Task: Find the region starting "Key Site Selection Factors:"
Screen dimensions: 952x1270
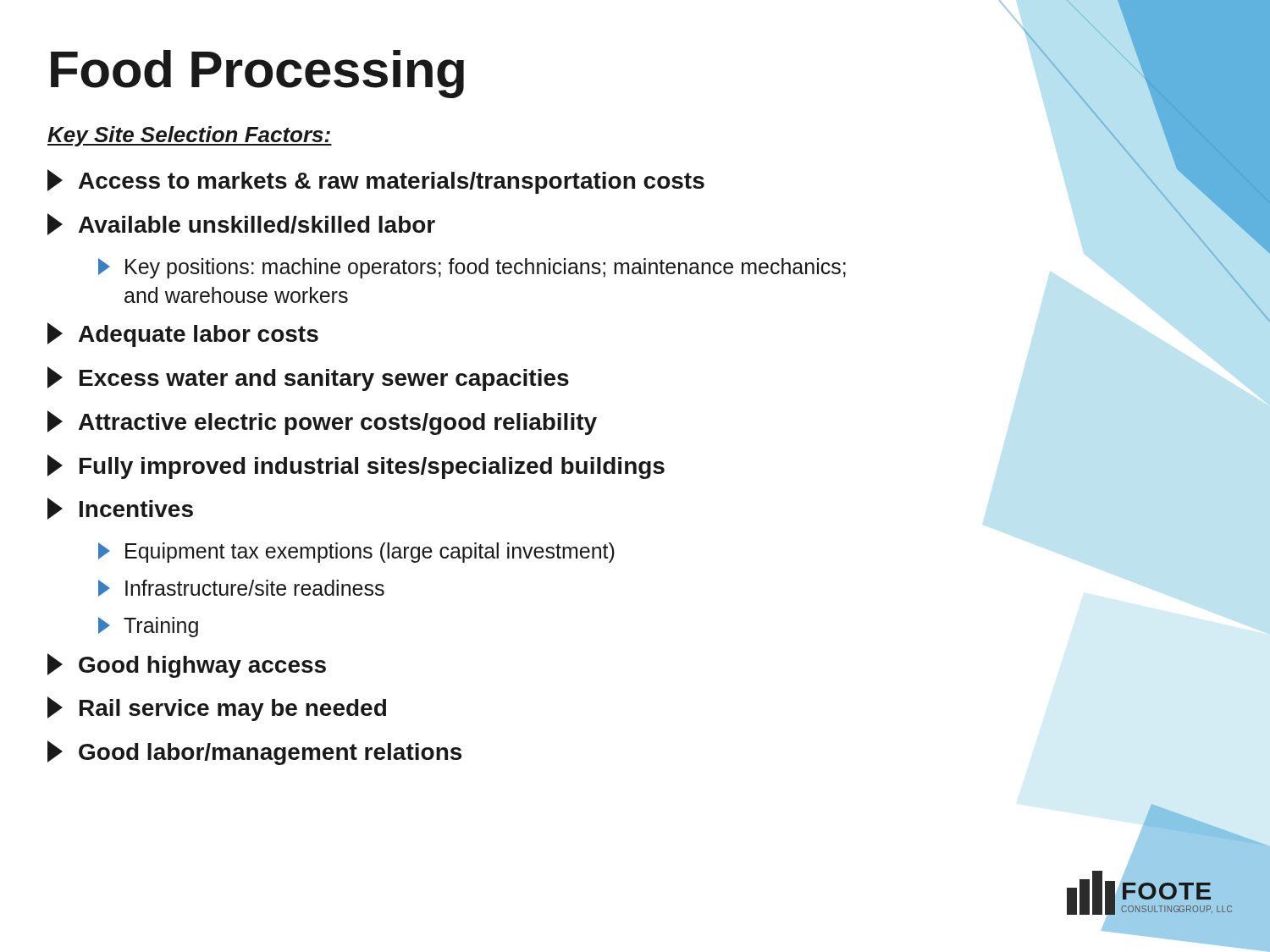Action: click(189, 135)
